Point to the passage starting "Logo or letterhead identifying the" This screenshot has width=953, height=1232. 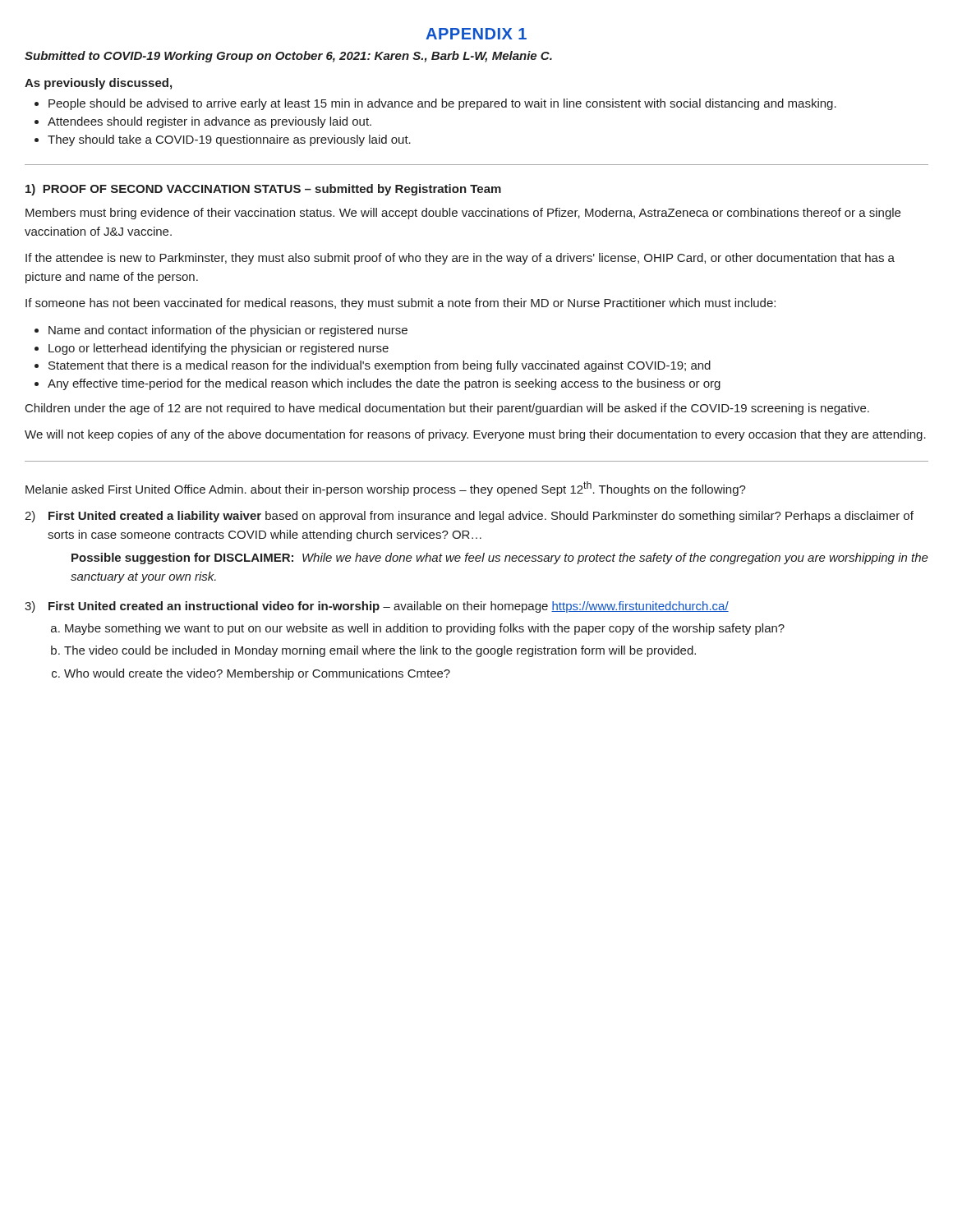point(212,349)
